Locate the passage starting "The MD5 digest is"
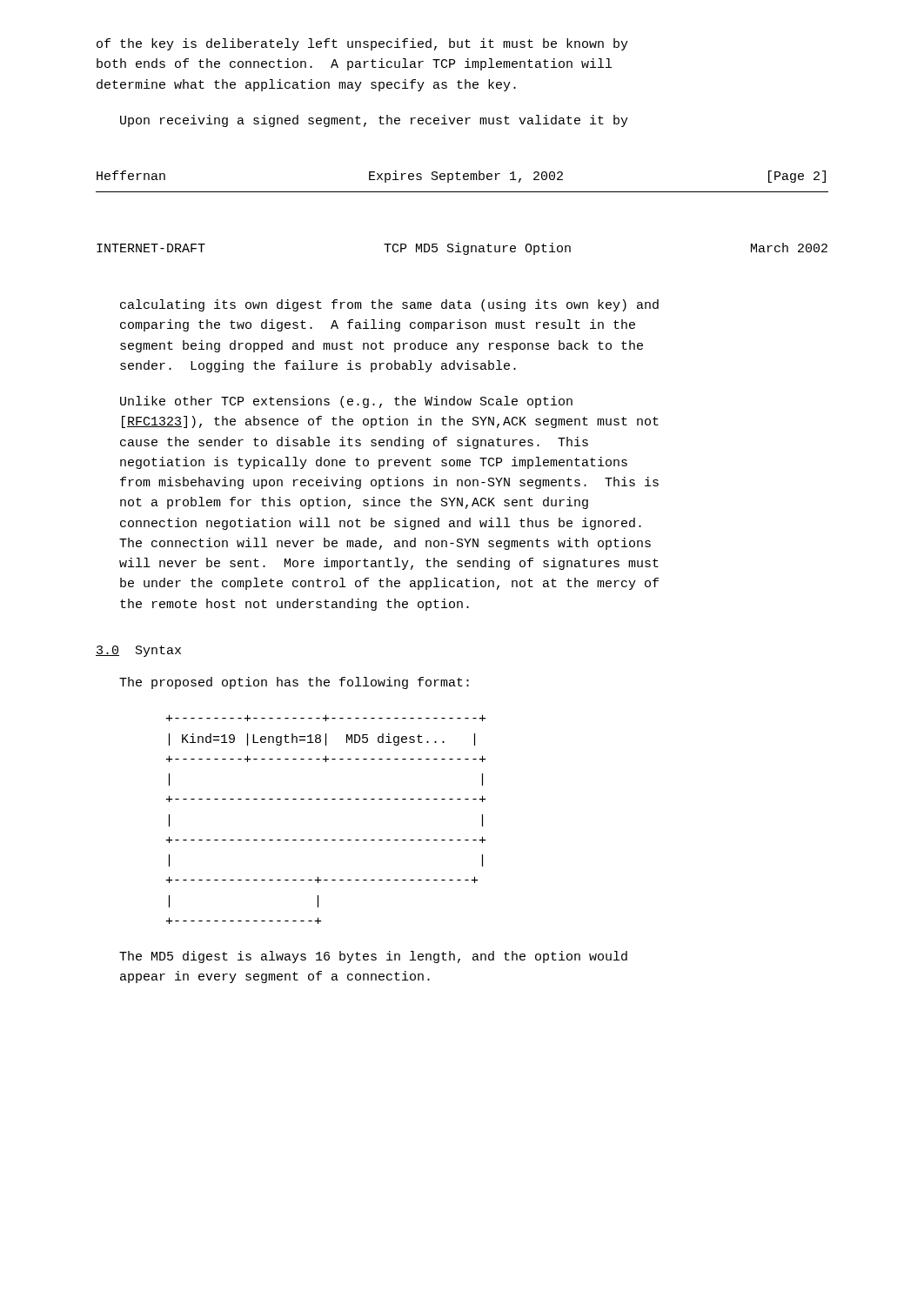 pyautogui.click(x=362, y=968)
